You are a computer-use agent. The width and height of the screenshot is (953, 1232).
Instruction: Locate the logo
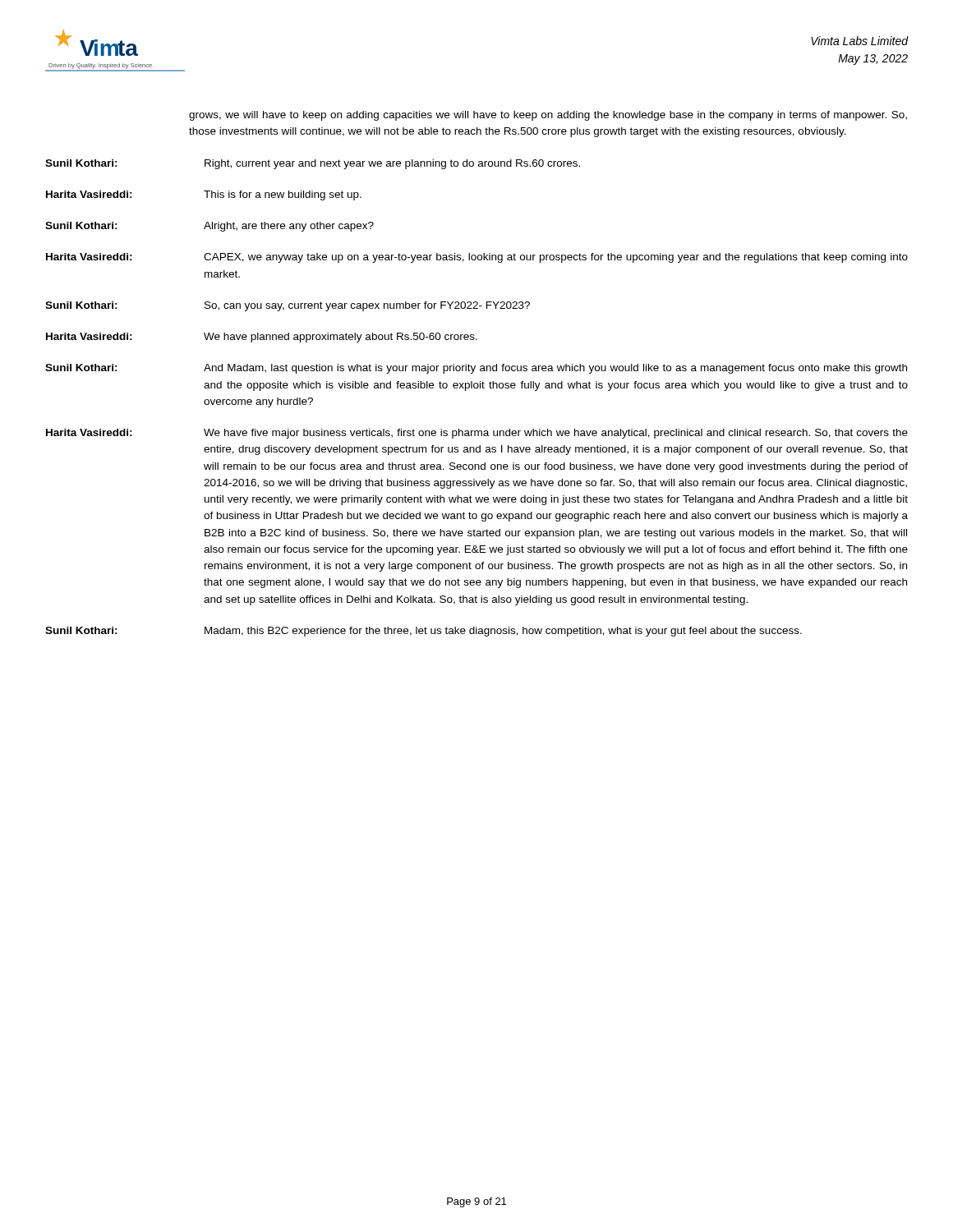tap(97, 55)
